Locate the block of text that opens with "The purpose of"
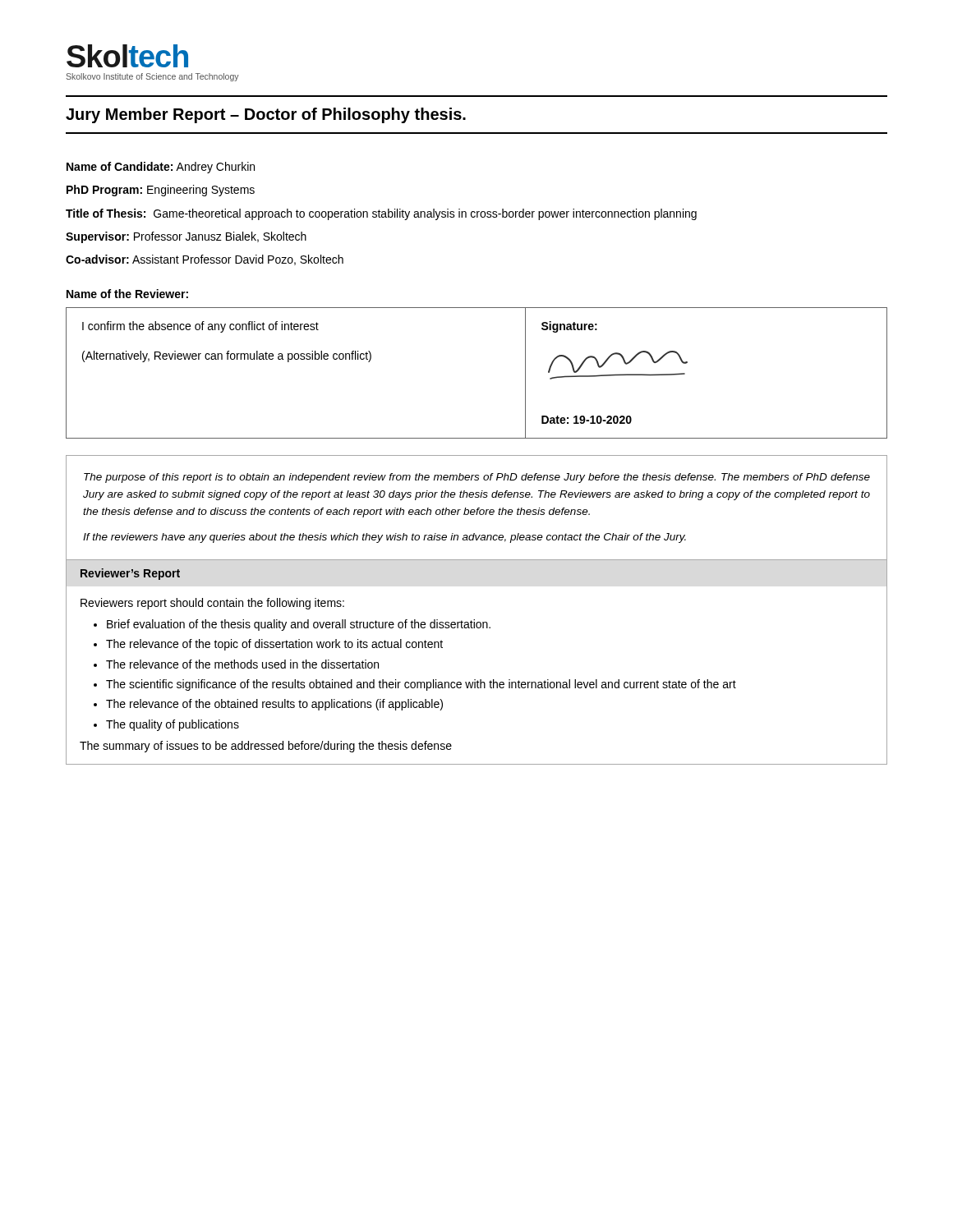The image size is (953, 1232). coord(476,508)
